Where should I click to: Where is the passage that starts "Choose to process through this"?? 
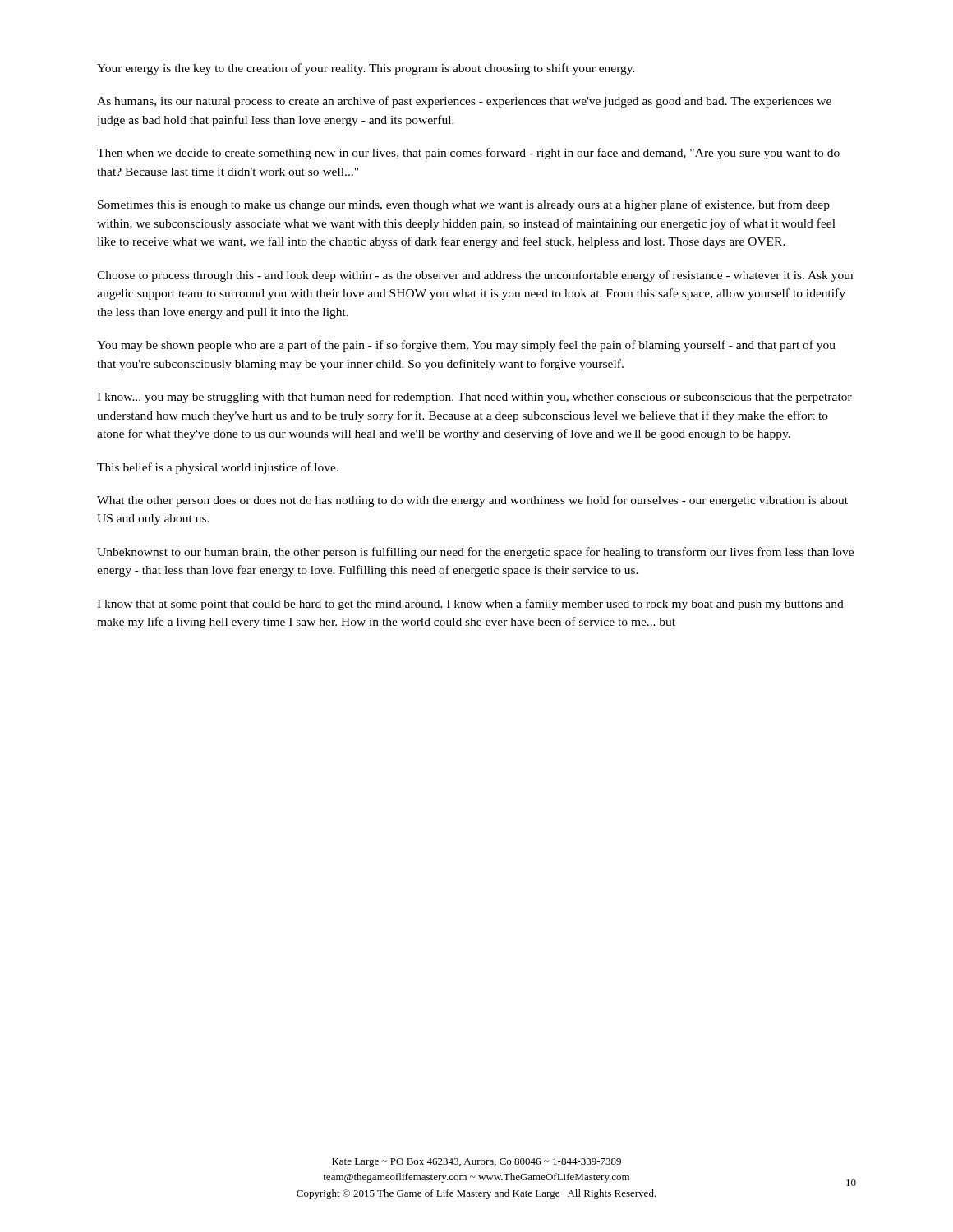476,293
